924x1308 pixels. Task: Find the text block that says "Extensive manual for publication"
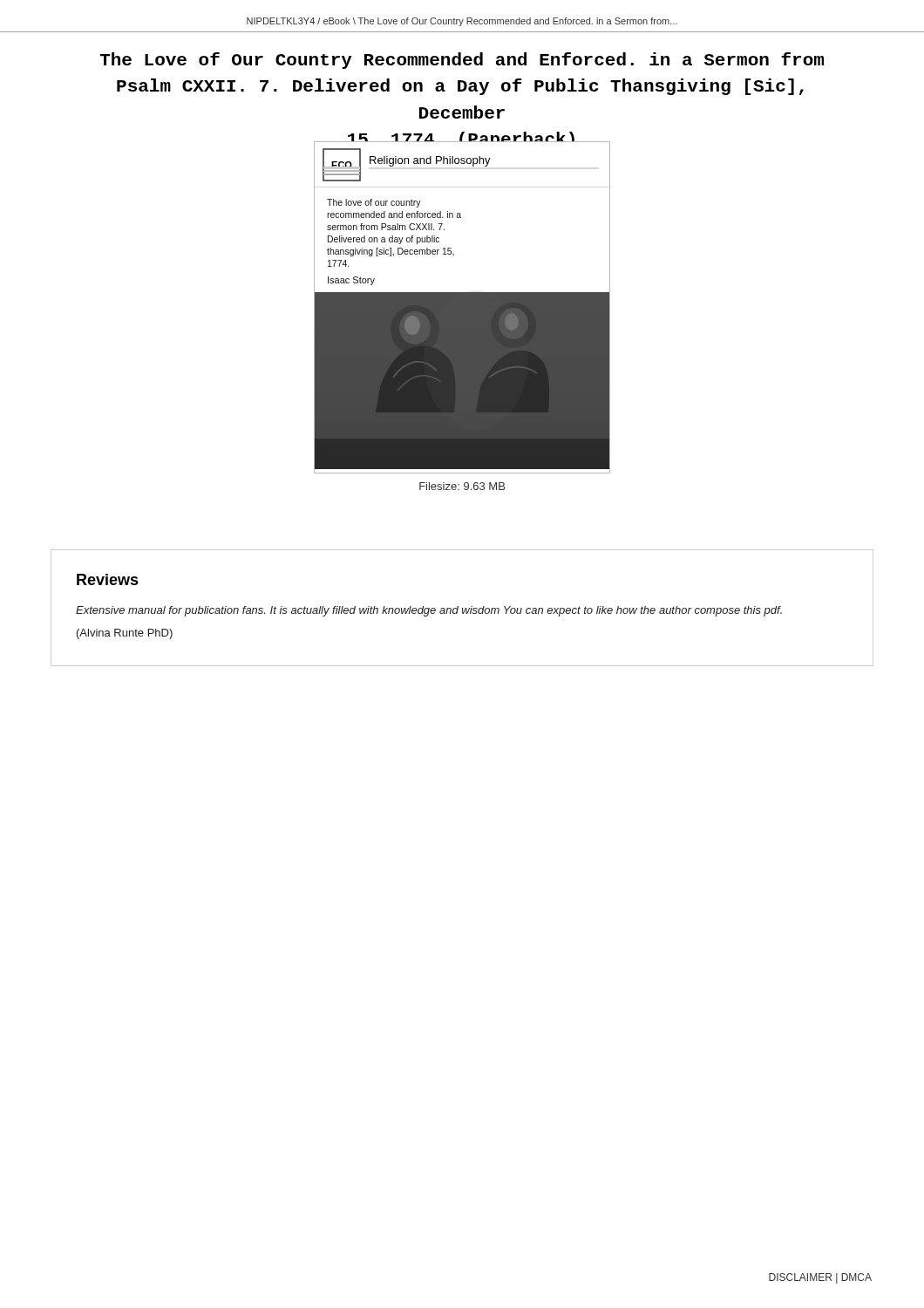[x=429, y=610]
